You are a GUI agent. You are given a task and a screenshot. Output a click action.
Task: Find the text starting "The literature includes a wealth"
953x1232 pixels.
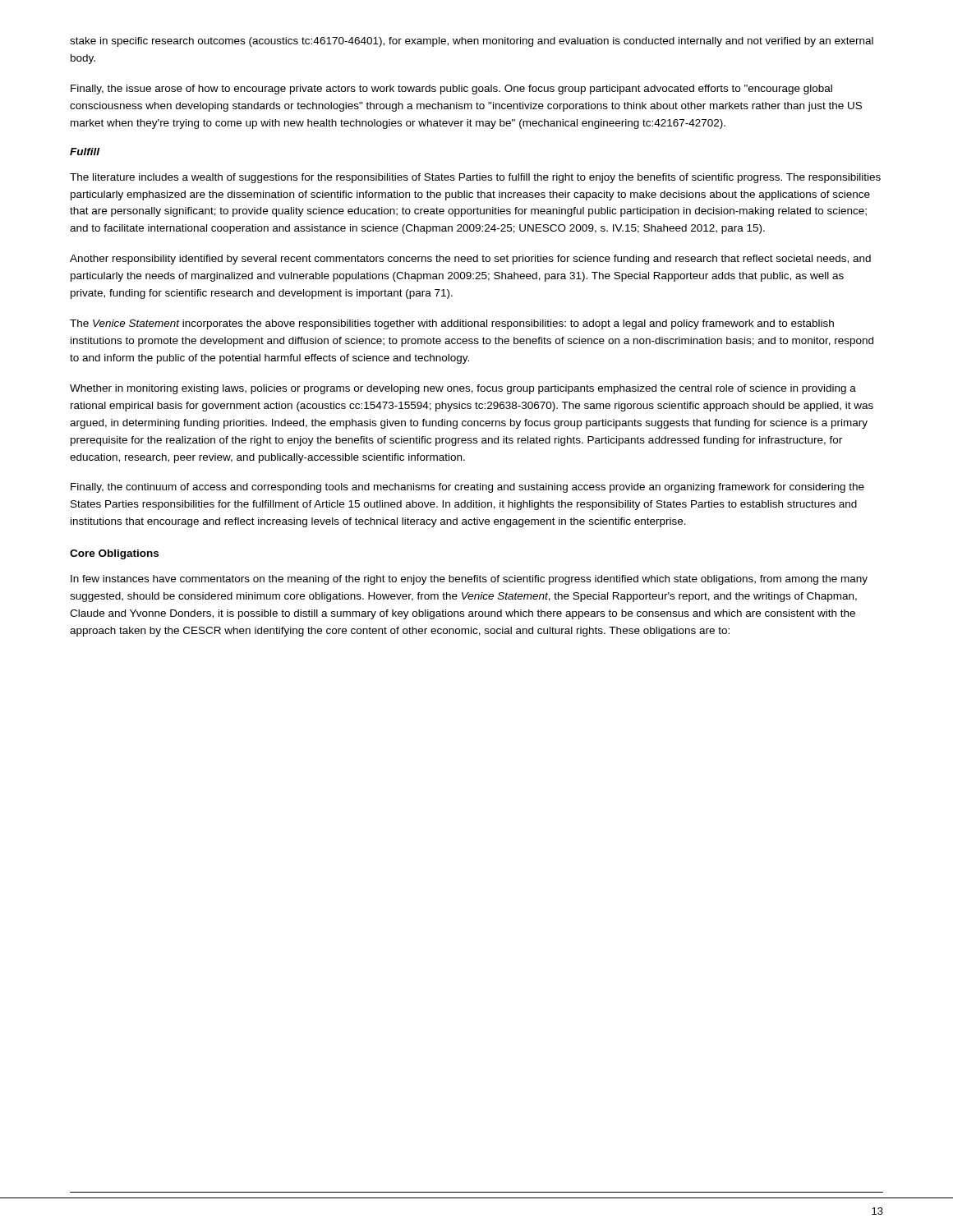coord(475,202)
